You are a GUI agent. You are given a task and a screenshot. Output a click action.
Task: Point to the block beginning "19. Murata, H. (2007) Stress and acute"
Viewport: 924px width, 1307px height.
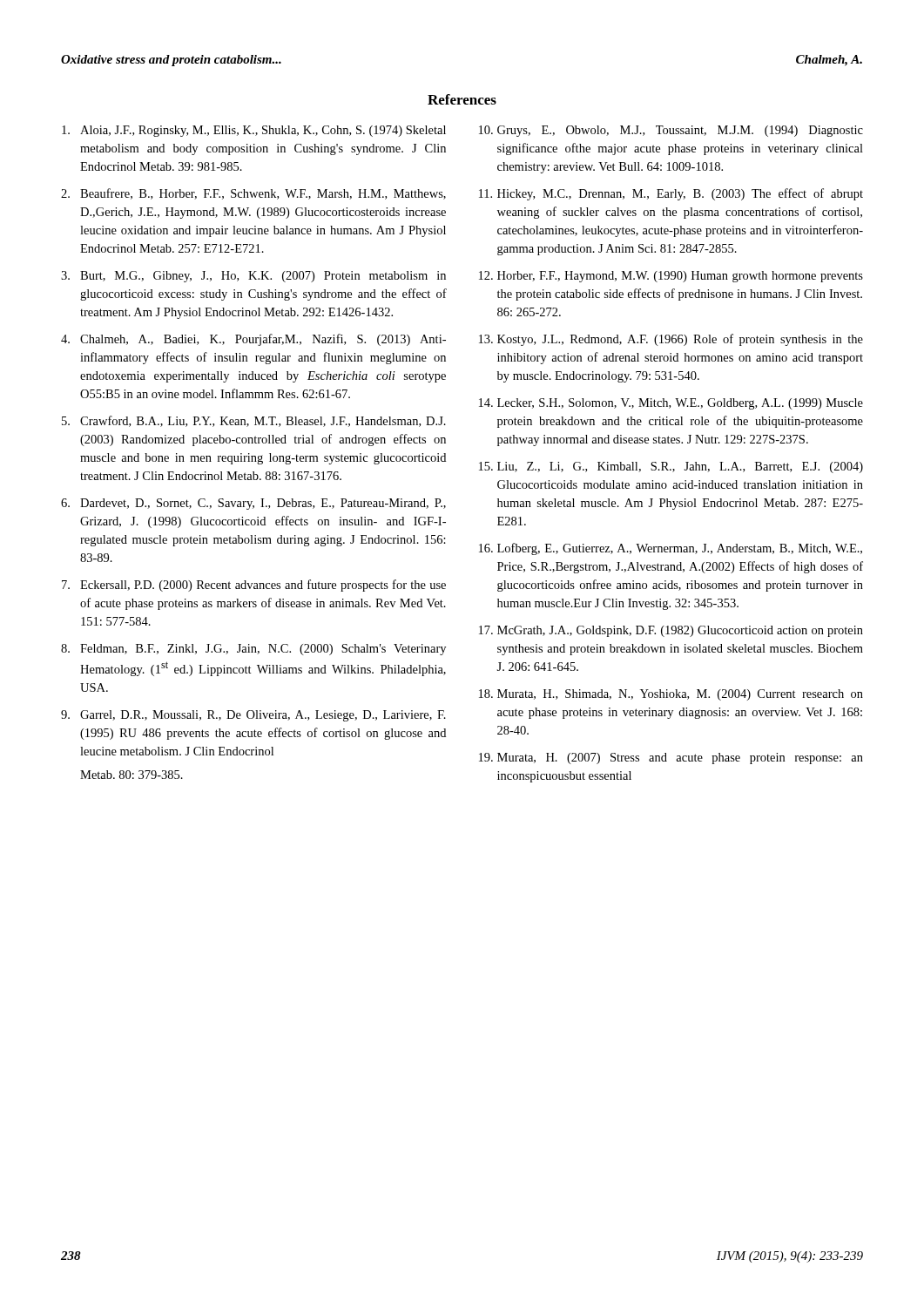pyautogui.click(x=670, y=767)
